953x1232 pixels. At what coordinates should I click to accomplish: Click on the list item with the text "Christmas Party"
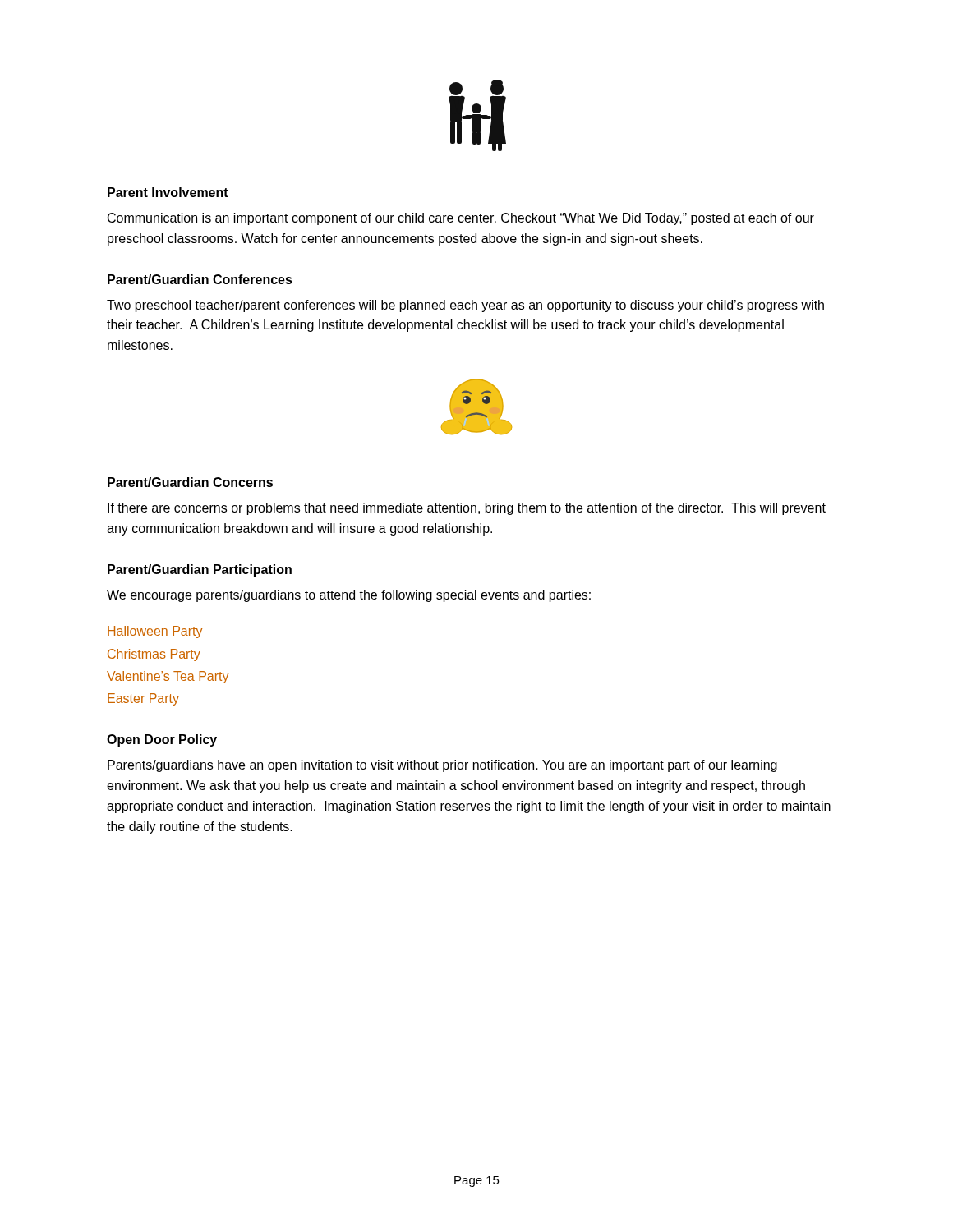click(154, 654)
